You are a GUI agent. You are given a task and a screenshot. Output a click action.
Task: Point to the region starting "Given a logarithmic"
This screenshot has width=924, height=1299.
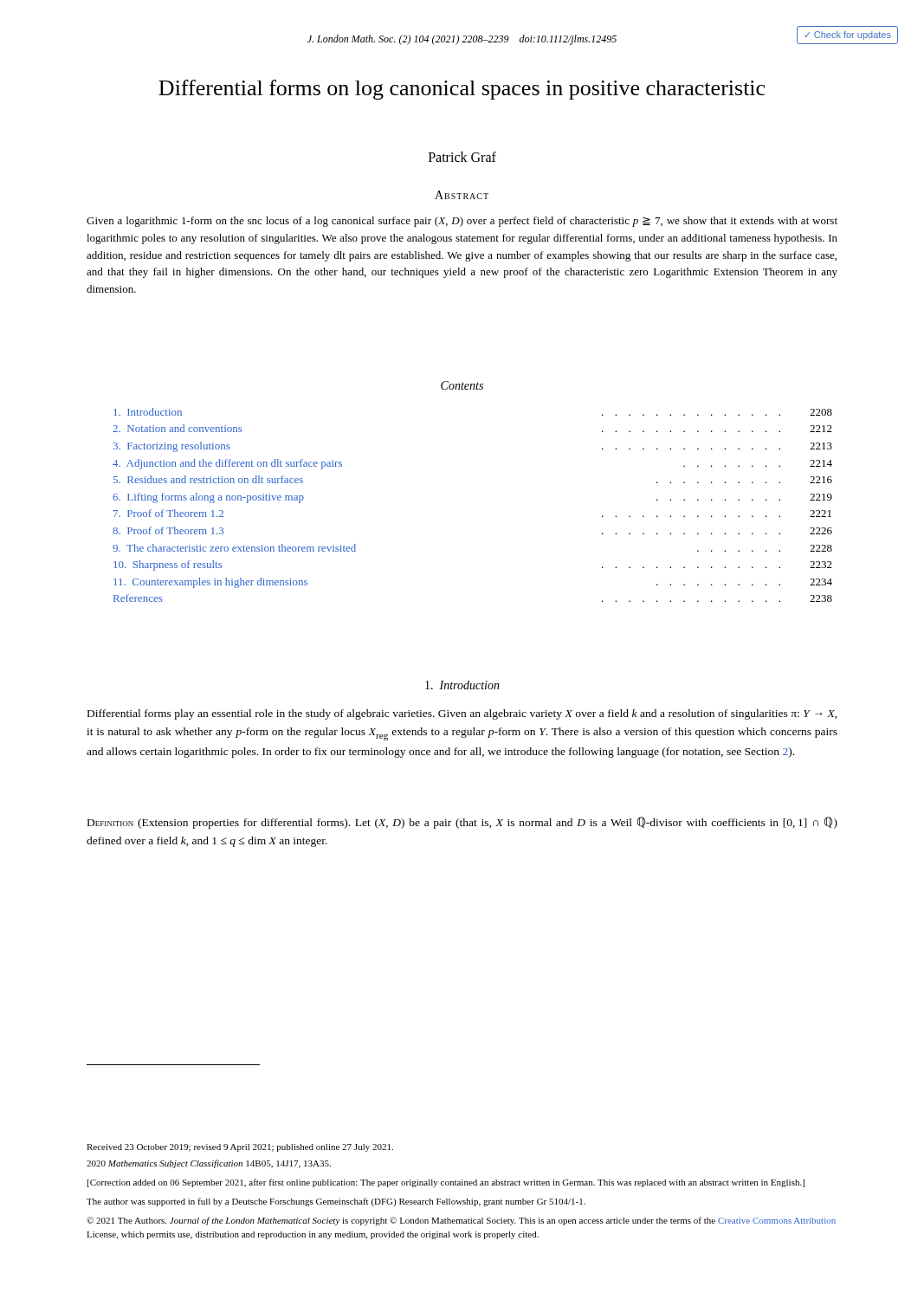pyautogui.click(x=462, y=255)
